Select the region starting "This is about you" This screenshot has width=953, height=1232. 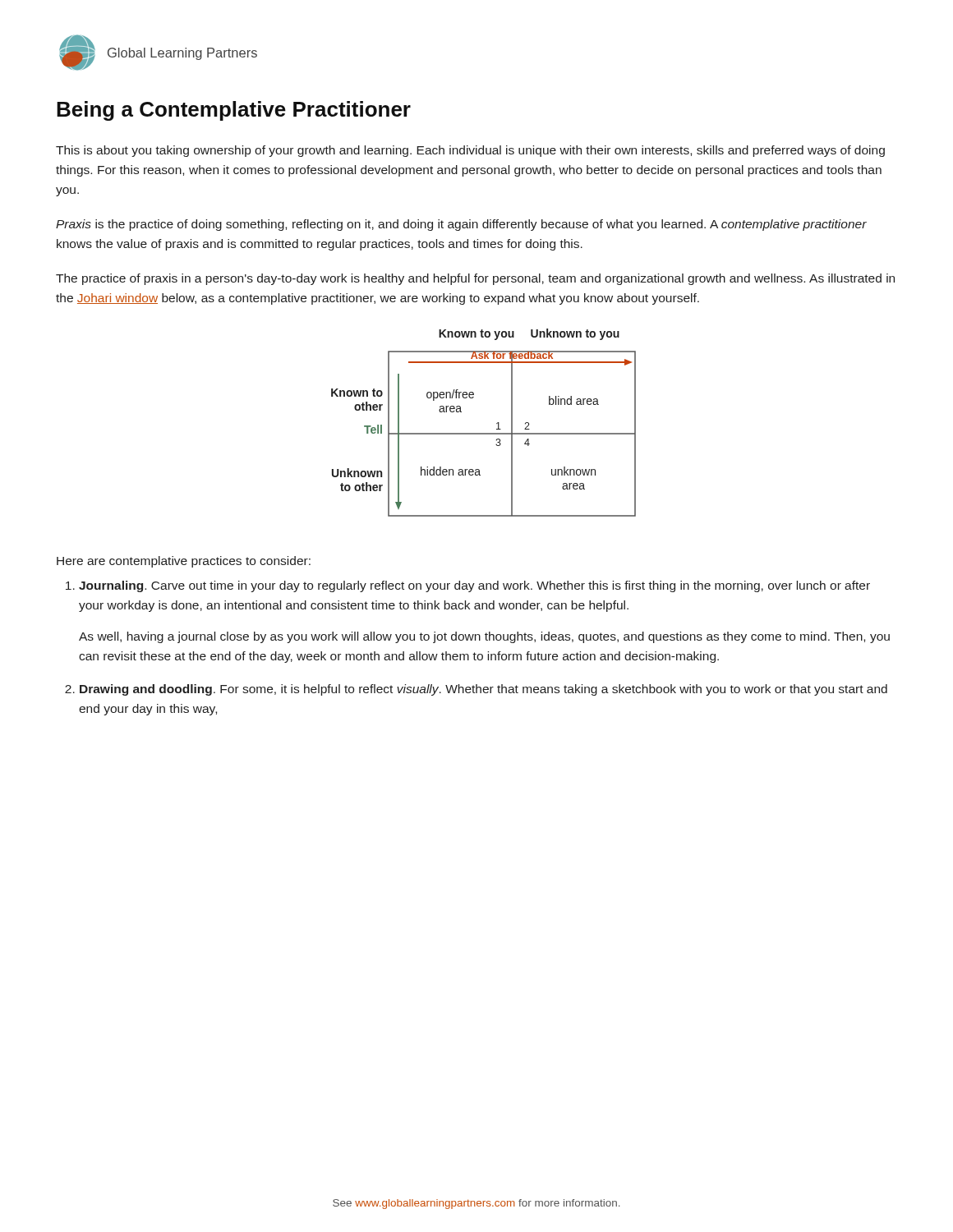click(471, 170)
